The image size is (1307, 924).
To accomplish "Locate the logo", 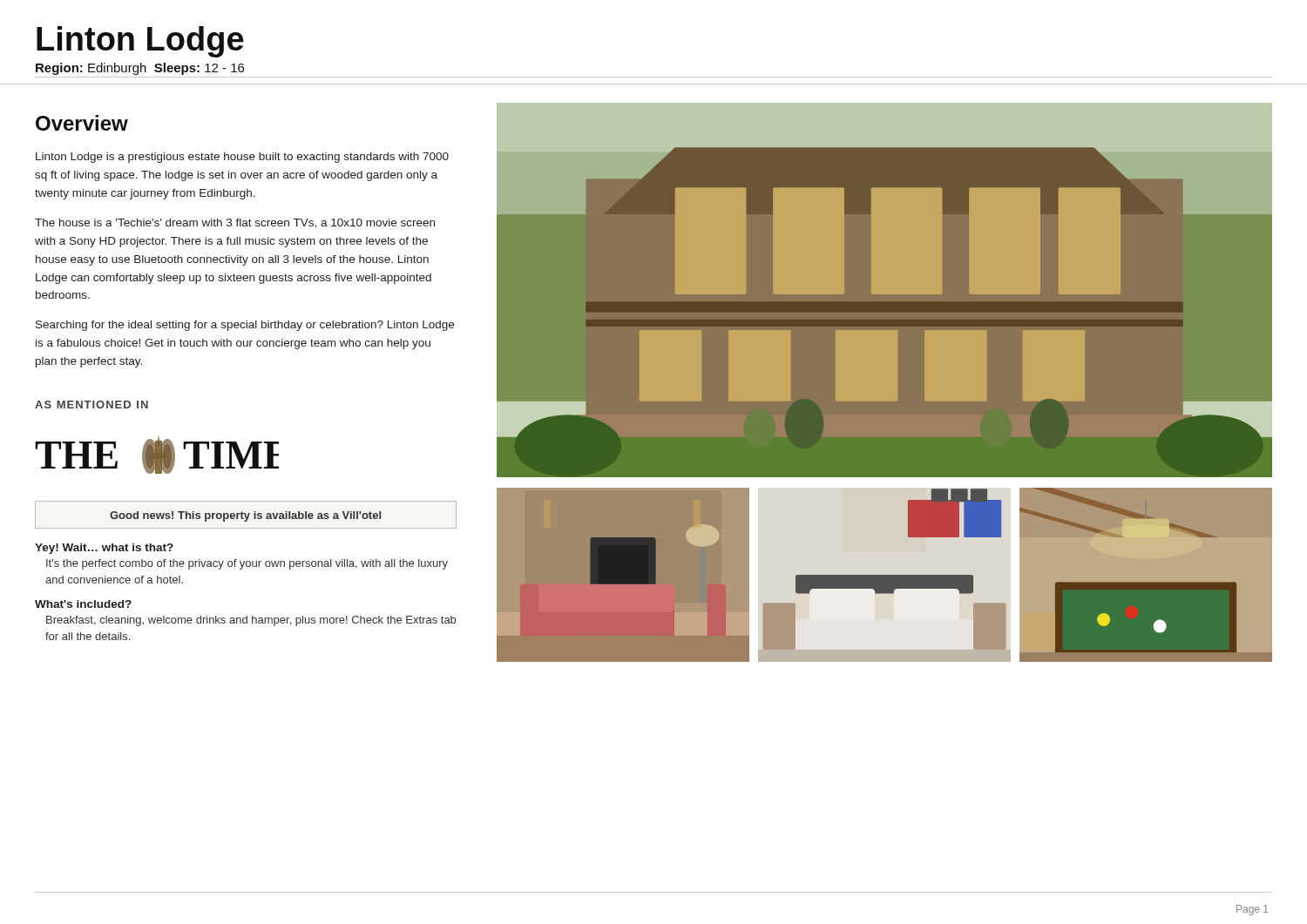I will pos(246,454).
